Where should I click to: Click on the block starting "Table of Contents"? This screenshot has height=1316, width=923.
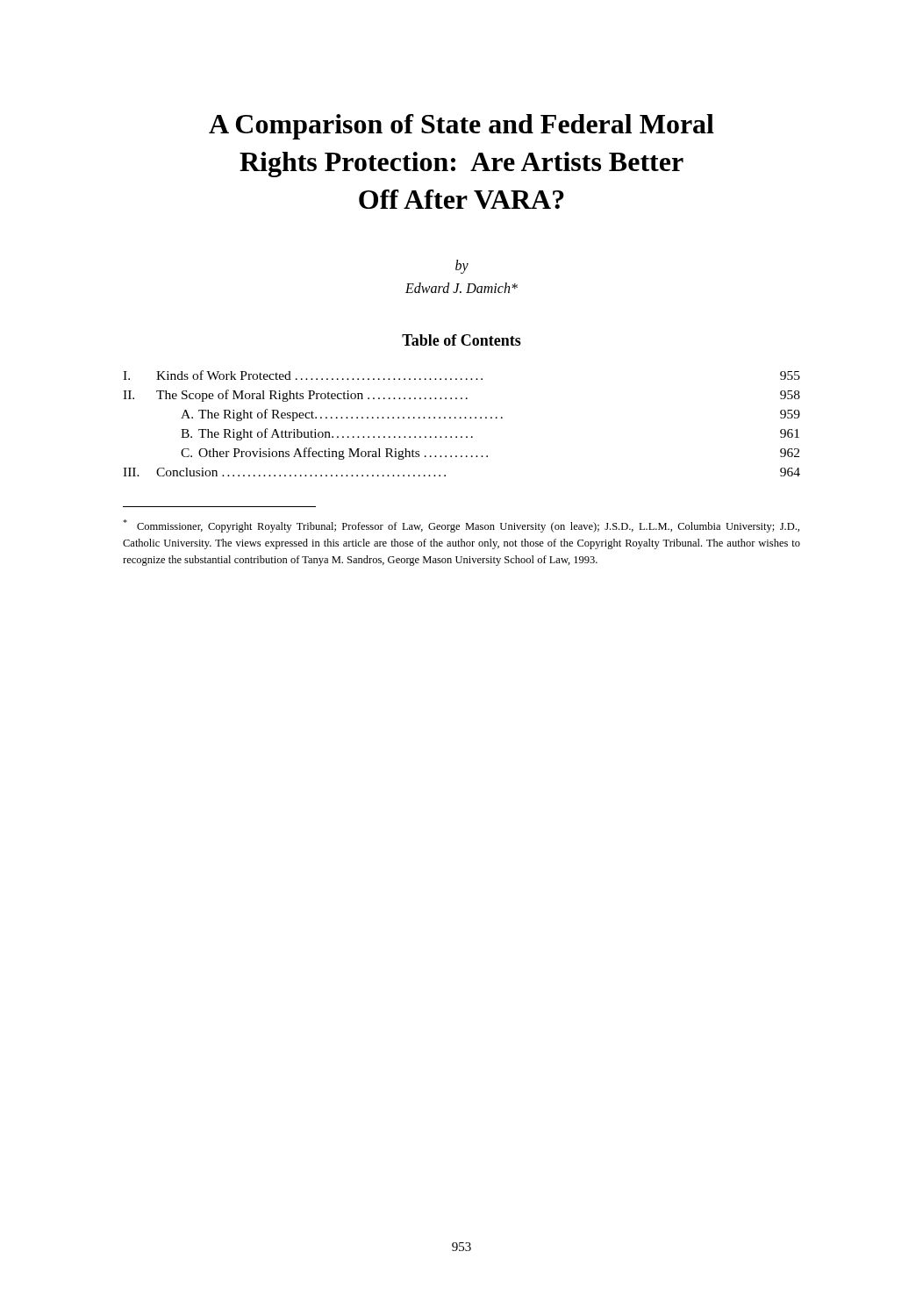tap(462, 341)
